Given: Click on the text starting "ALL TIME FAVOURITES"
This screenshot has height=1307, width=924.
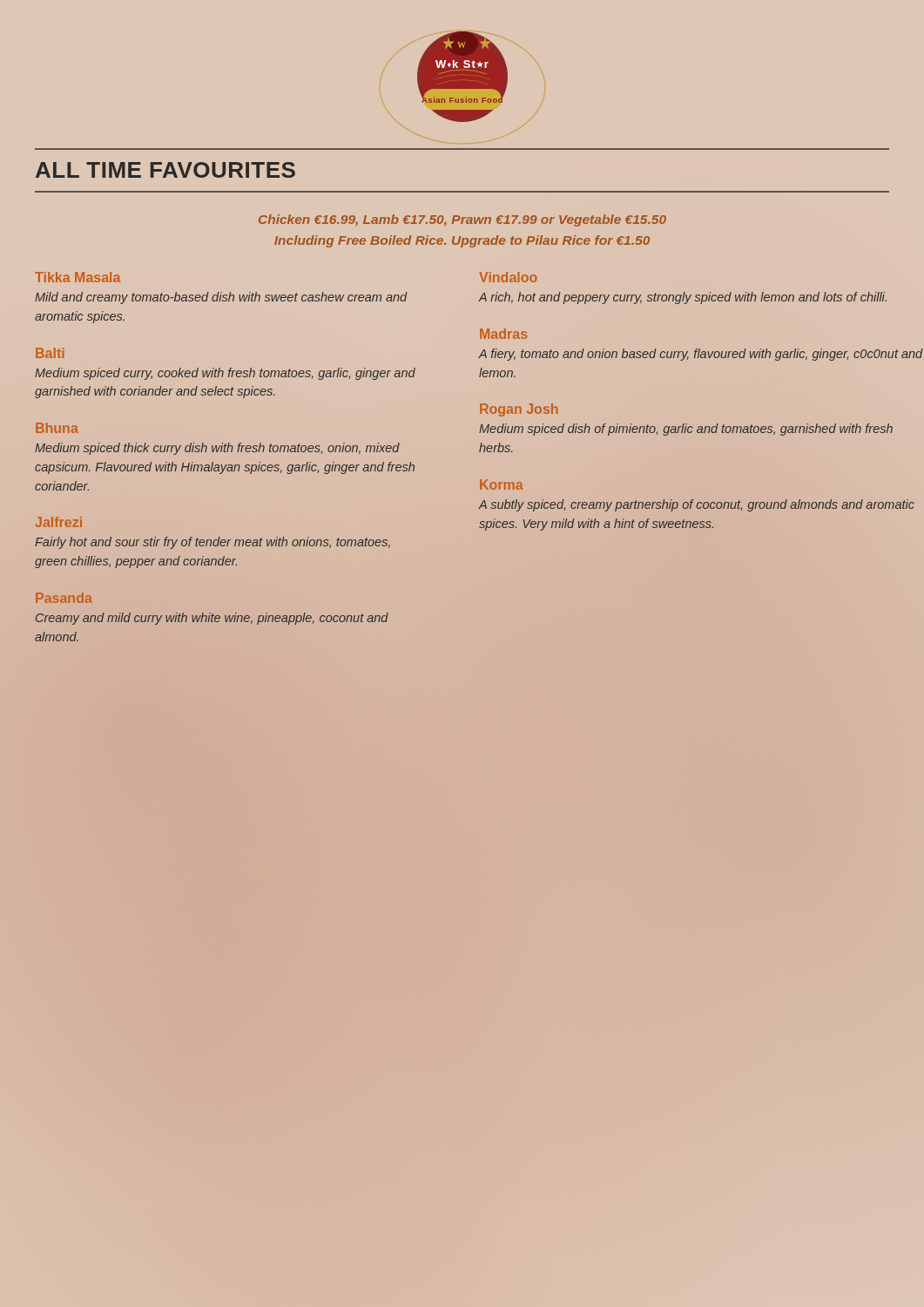Looking at the screenshot, I should click(x=165, y=170).
